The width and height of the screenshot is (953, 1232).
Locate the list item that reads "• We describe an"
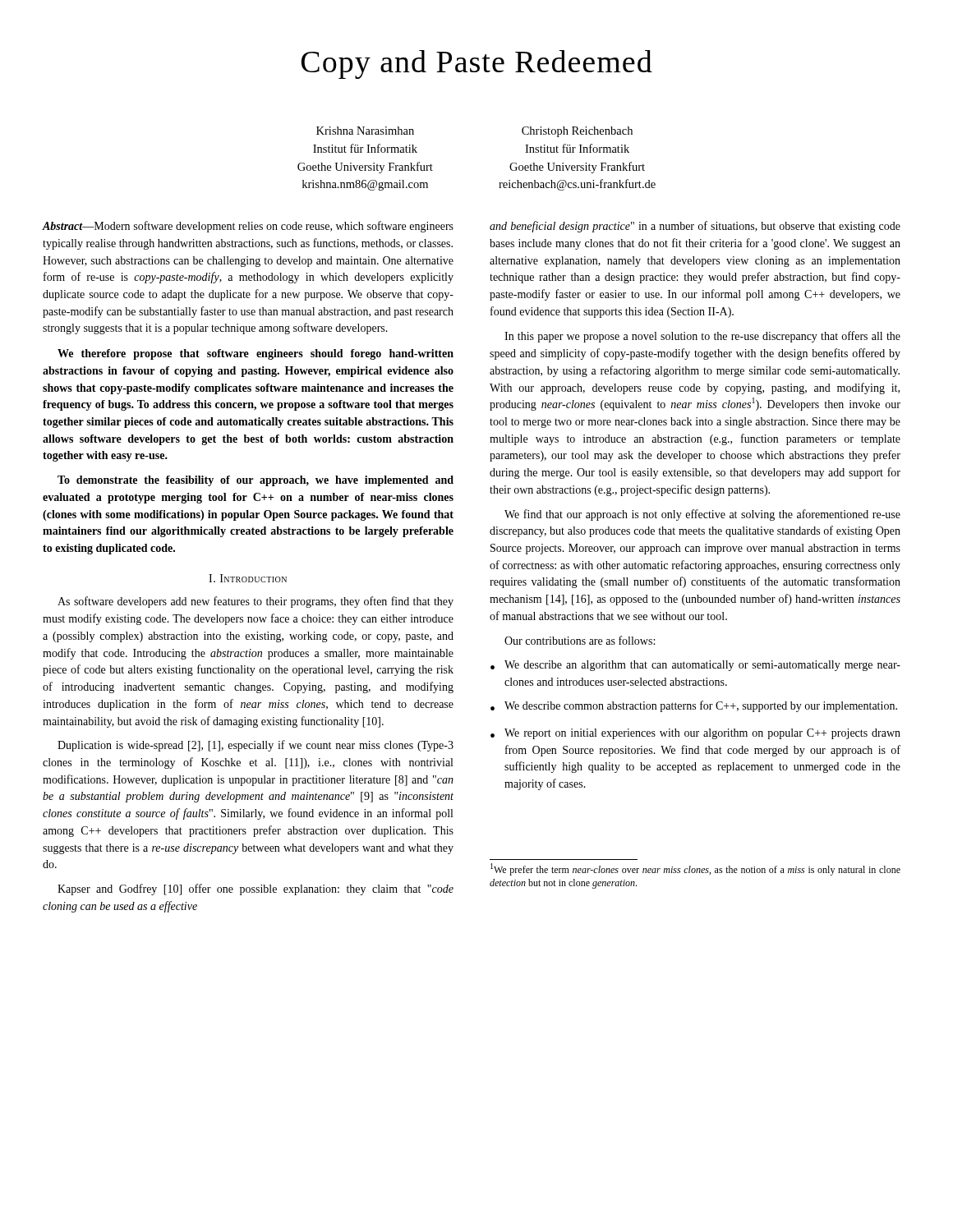click(x=695, y=674)
